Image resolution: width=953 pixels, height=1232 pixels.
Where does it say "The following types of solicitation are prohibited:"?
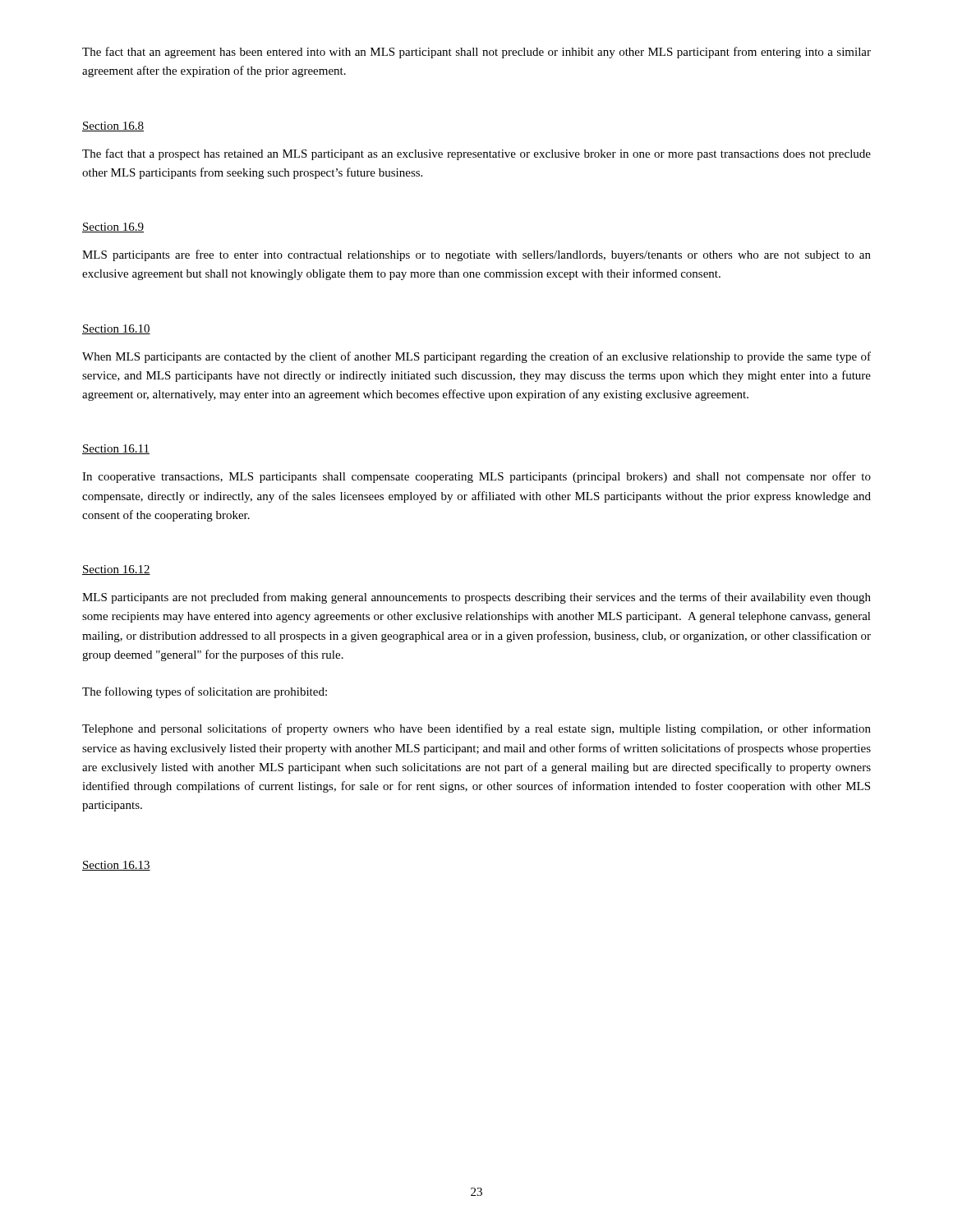pos(205,692)
